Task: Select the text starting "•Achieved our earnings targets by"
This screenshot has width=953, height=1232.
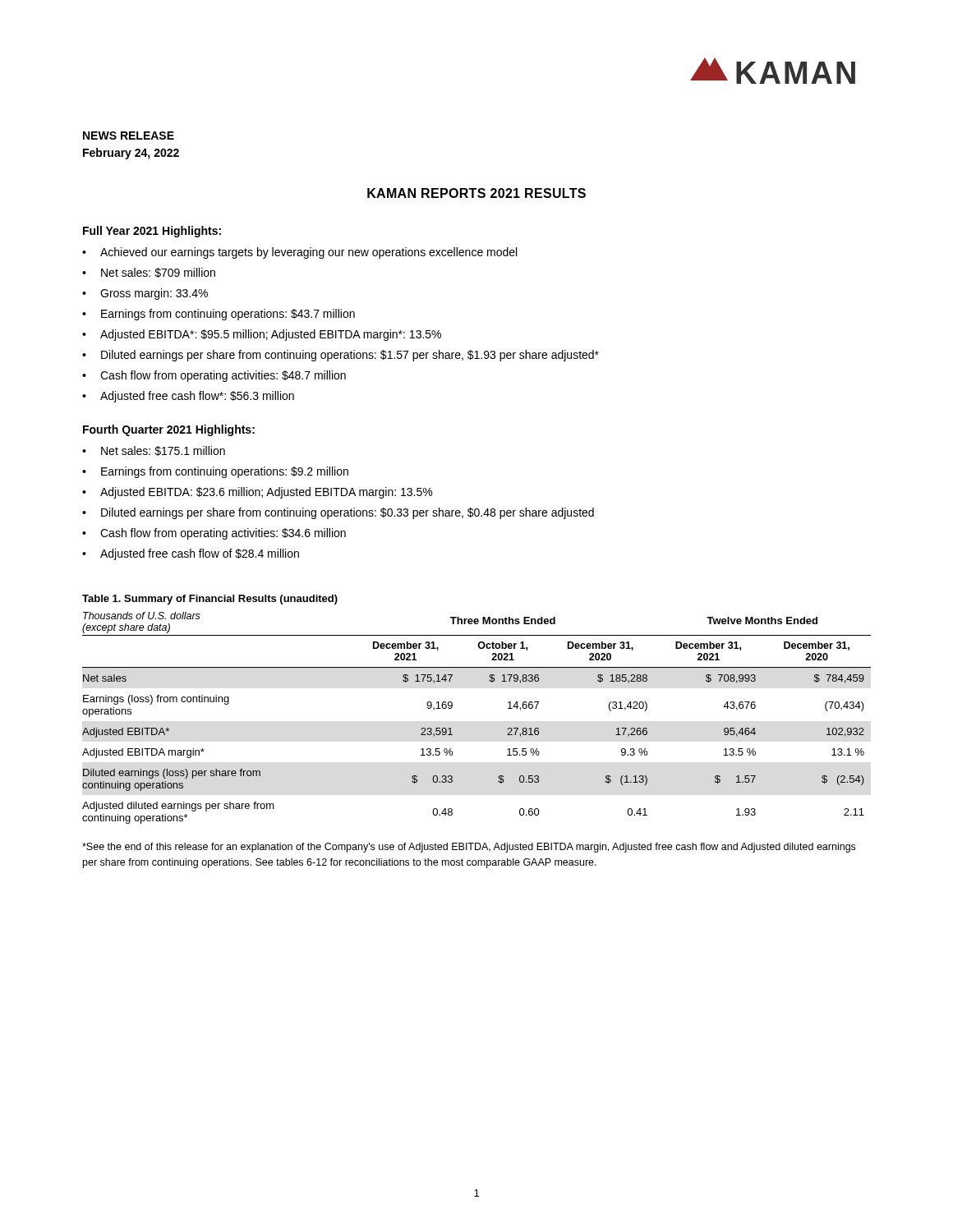Action: tap(300, 253)
